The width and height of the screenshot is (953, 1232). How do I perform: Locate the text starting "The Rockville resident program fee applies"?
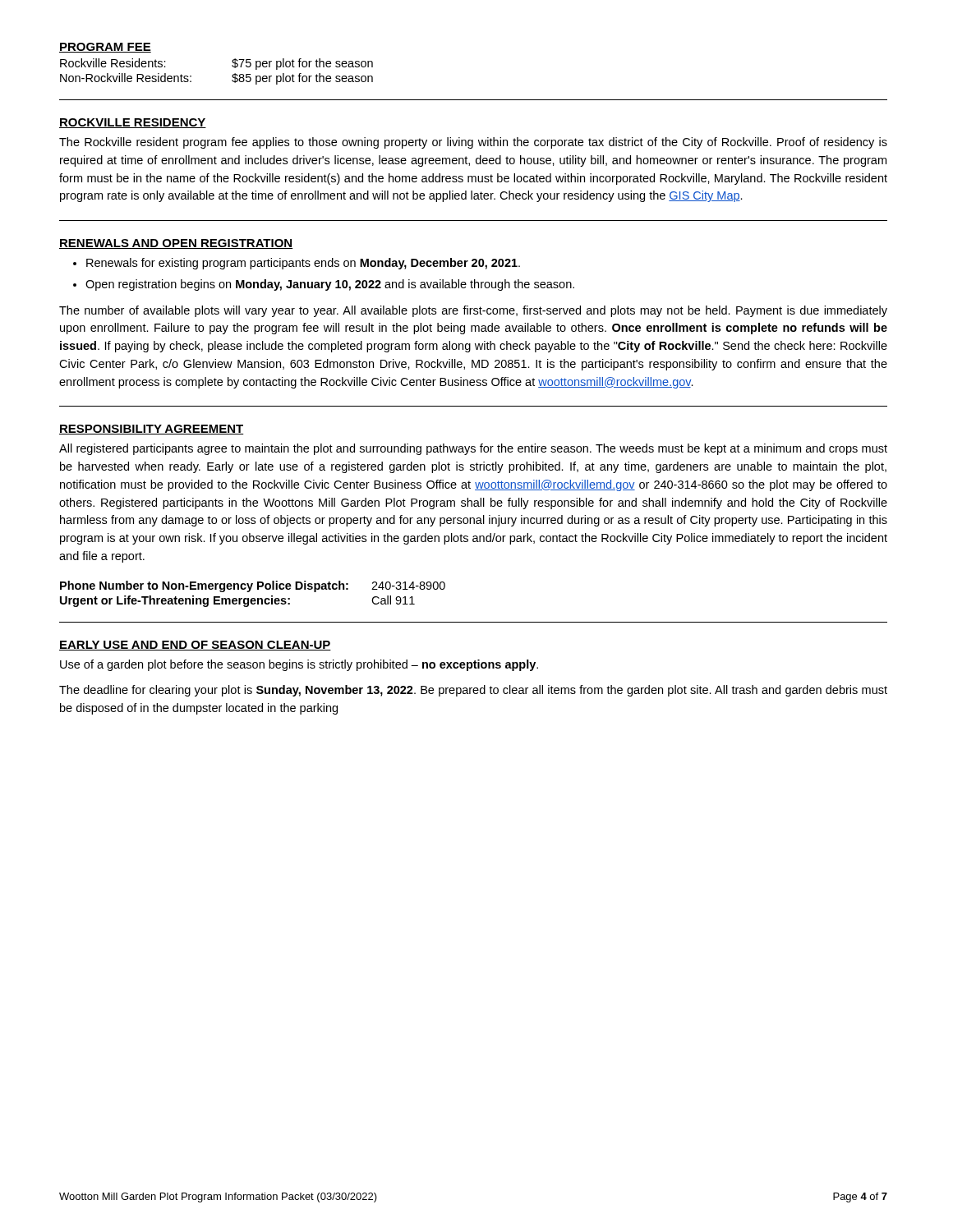473,170
